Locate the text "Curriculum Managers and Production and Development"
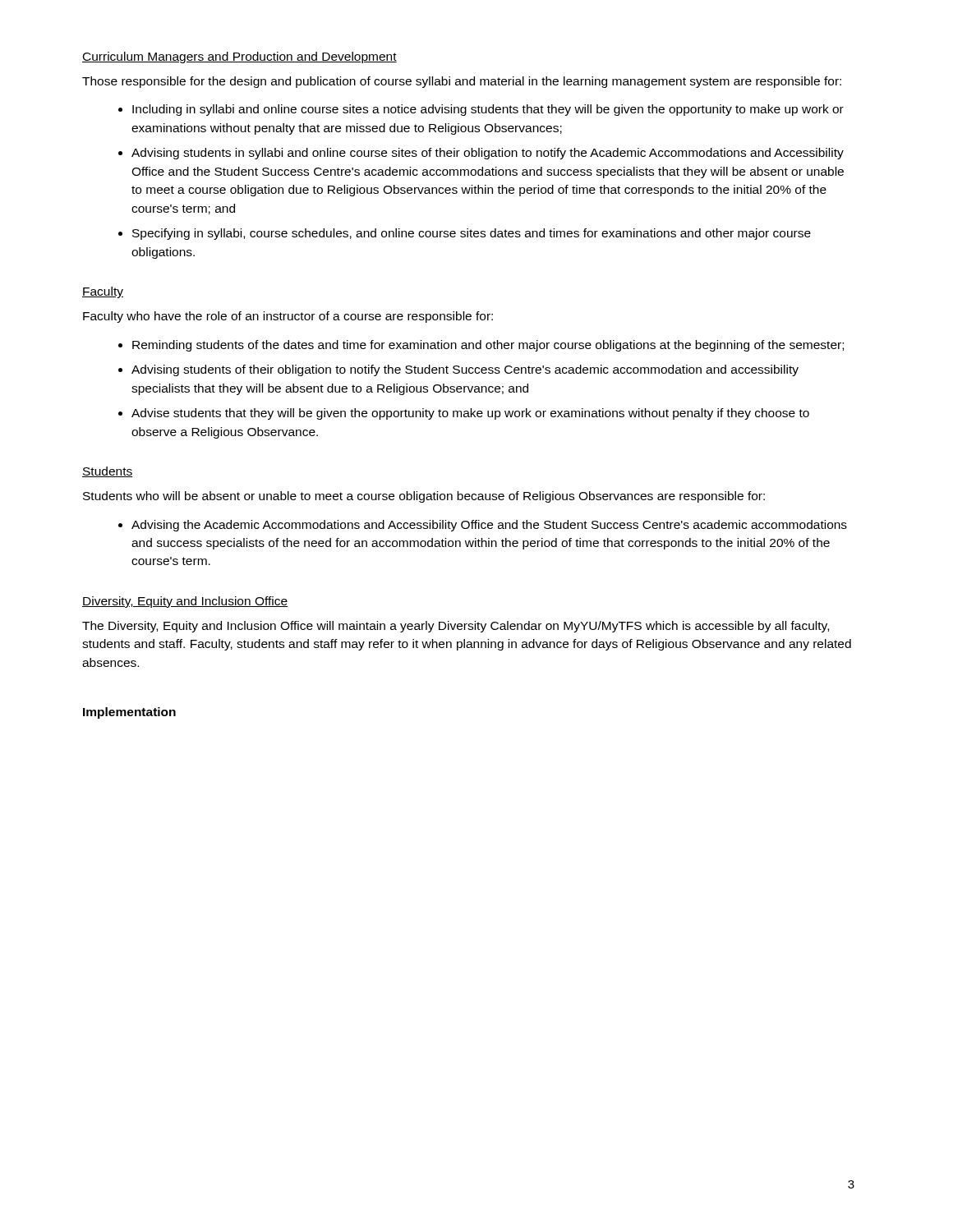953x1232 pixels. 239,56
